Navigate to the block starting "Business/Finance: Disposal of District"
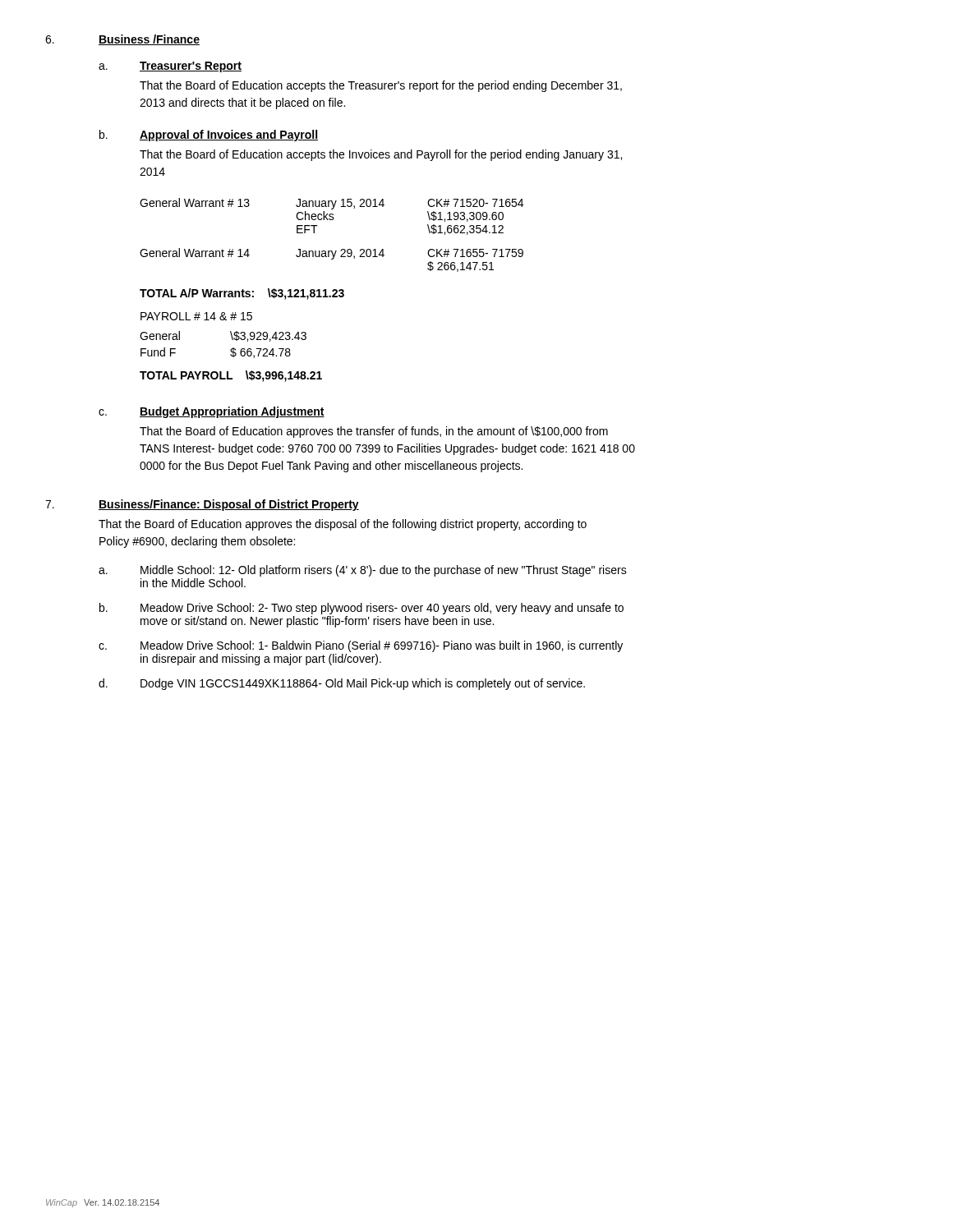Image resolution: width=953 pixels, height=1232 pixels. point(229,504)
